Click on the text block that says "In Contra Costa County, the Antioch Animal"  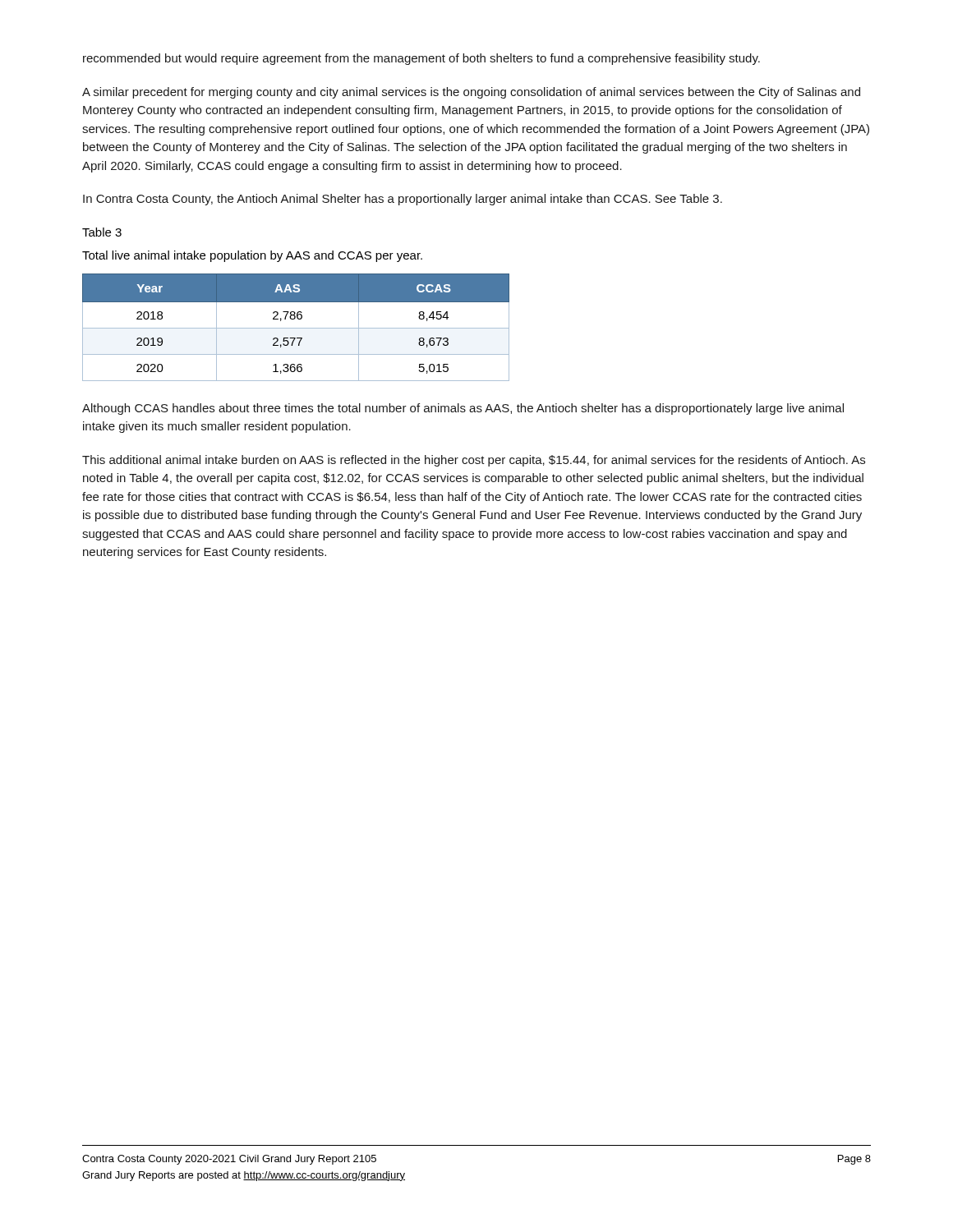pos(402,198)
